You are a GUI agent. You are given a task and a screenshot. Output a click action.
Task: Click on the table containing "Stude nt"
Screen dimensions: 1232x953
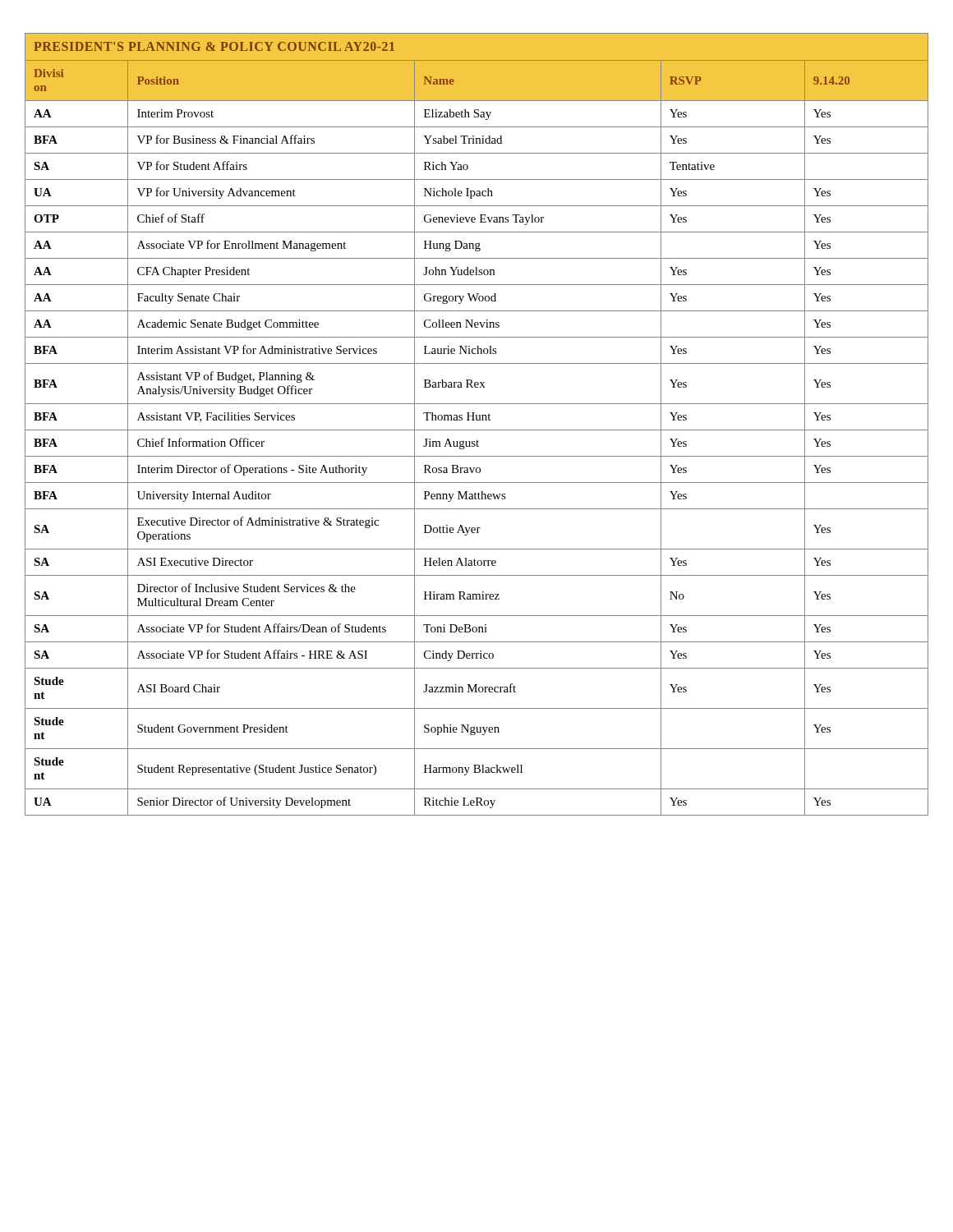click(476, 424)
